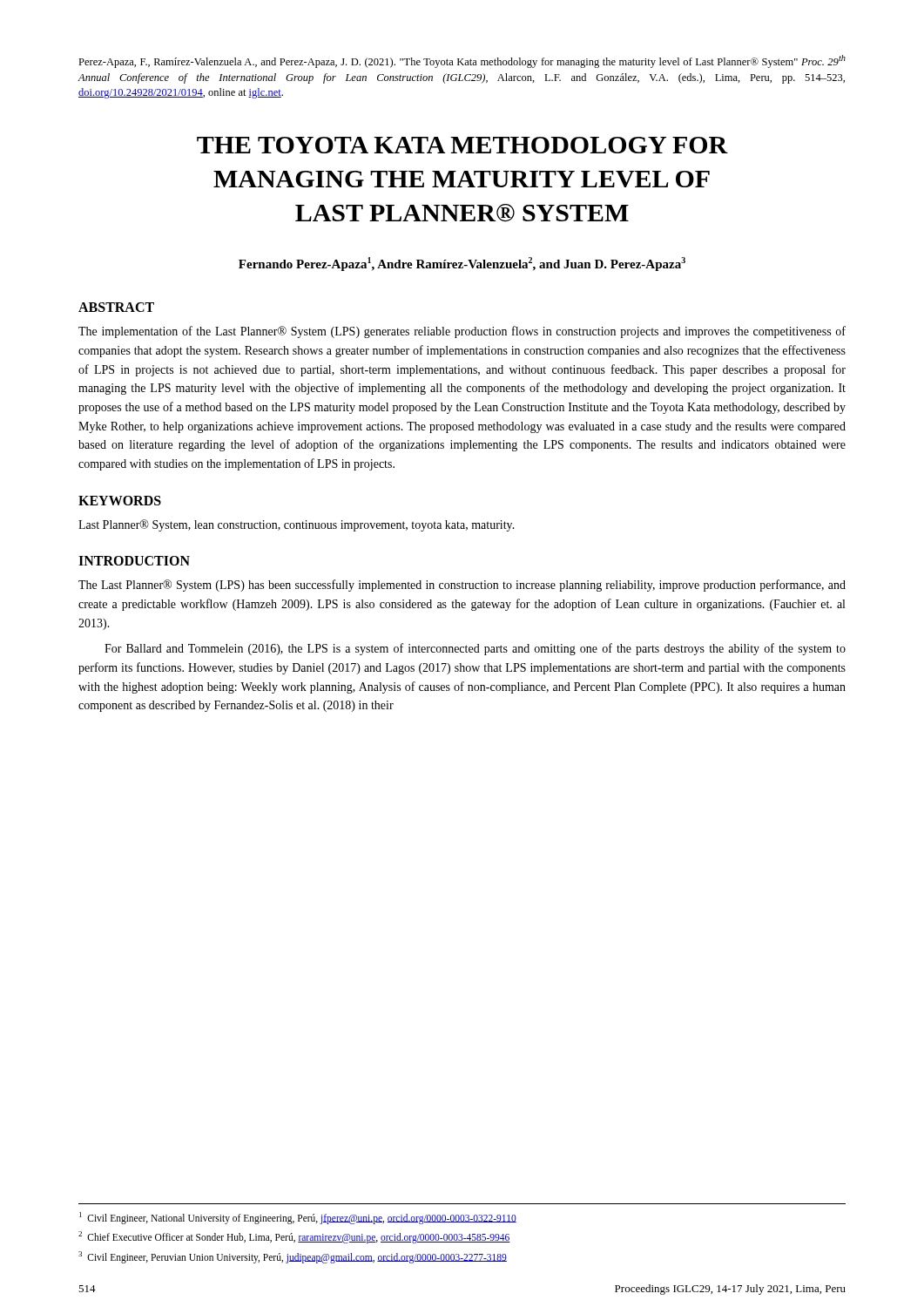Locate the block of text that opens with "2 Chief Executive Officer at"
Image resolution: width=924 pixels, height=1307 pixels.
(294, 1236)
